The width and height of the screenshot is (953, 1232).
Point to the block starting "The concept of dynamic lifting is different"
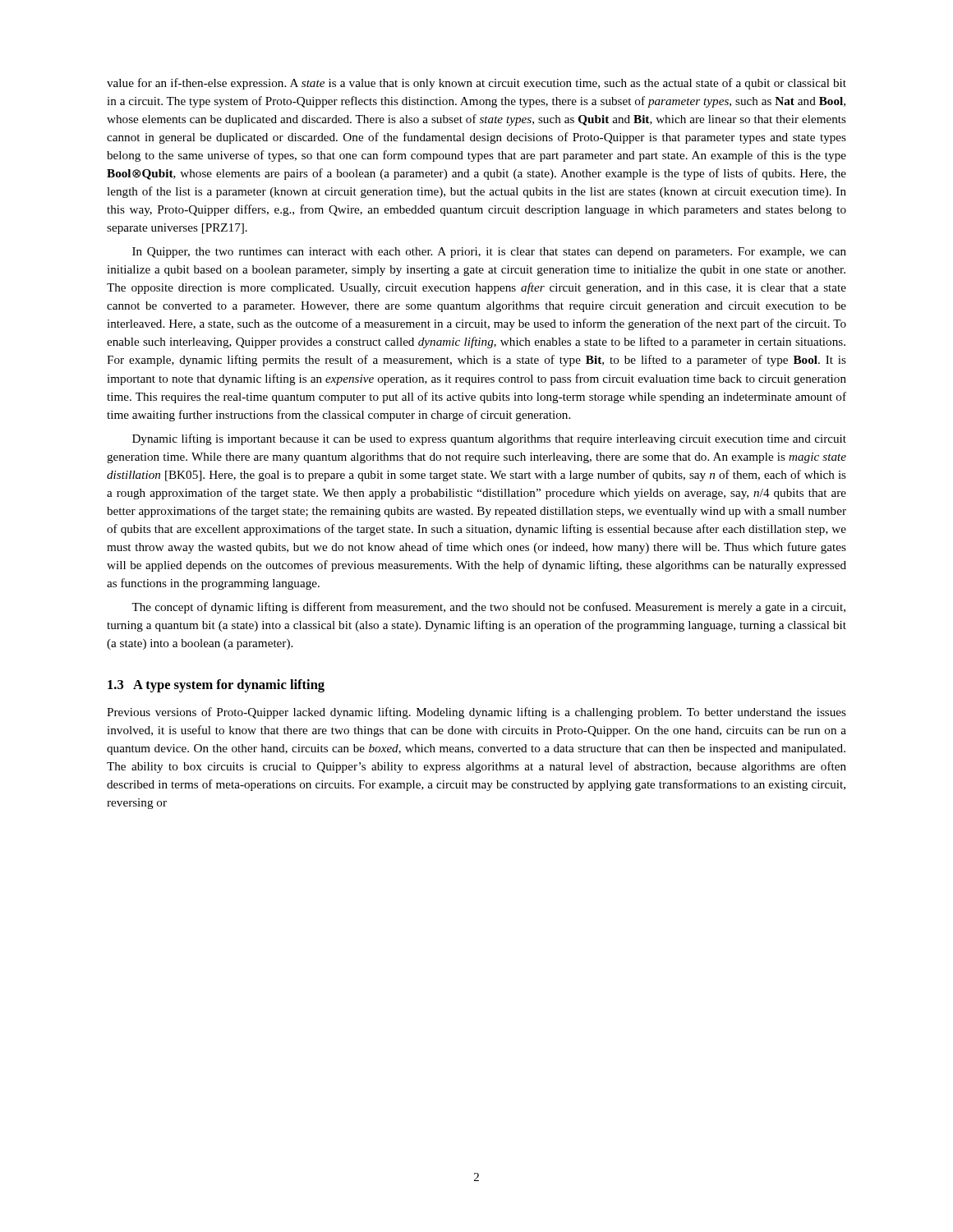pyautogui.click(x=476, y=625)
